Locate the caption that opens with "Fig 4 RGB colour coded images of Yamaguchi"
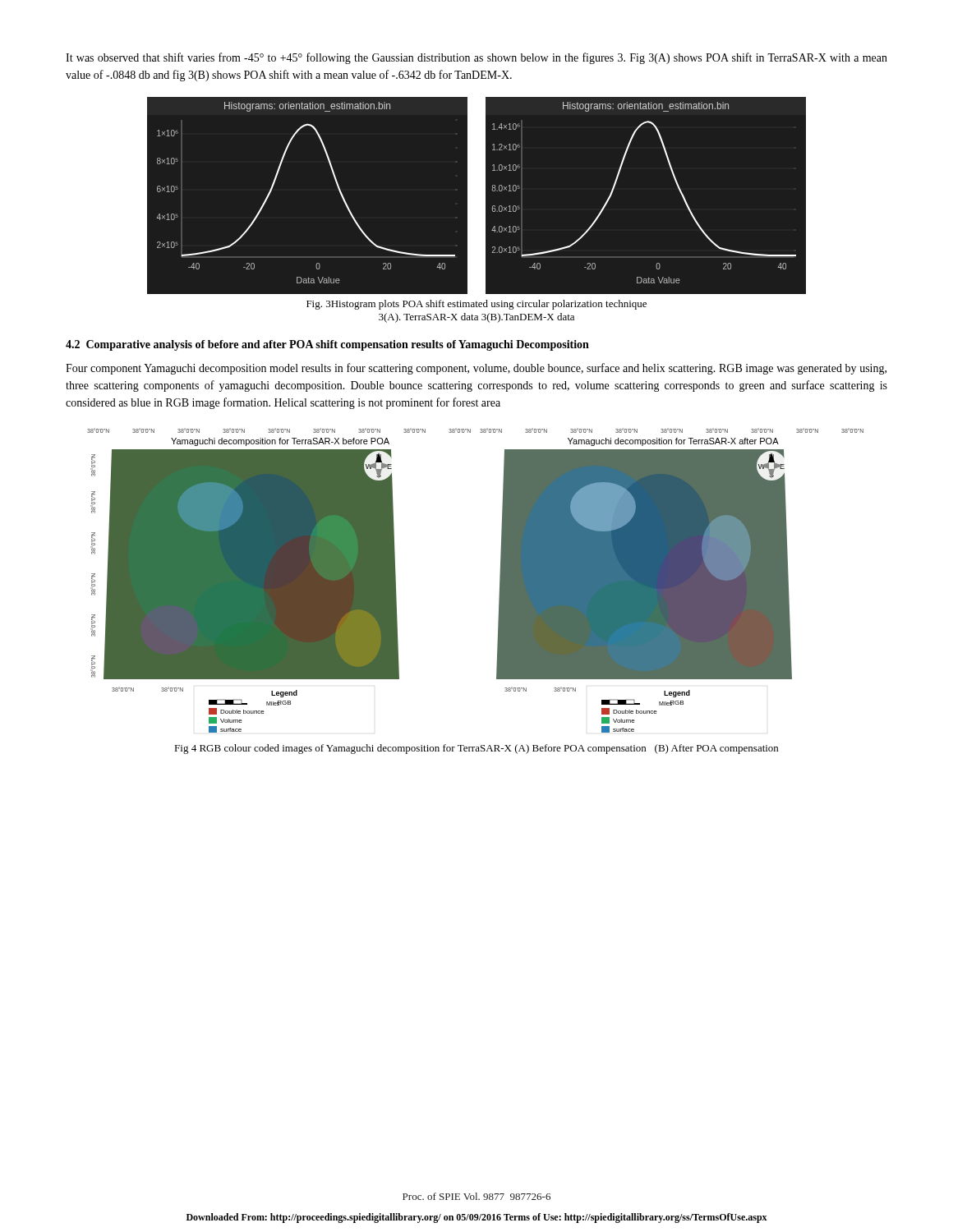The width and height of the screenshot is (953, 1232). tap(476, 748)
